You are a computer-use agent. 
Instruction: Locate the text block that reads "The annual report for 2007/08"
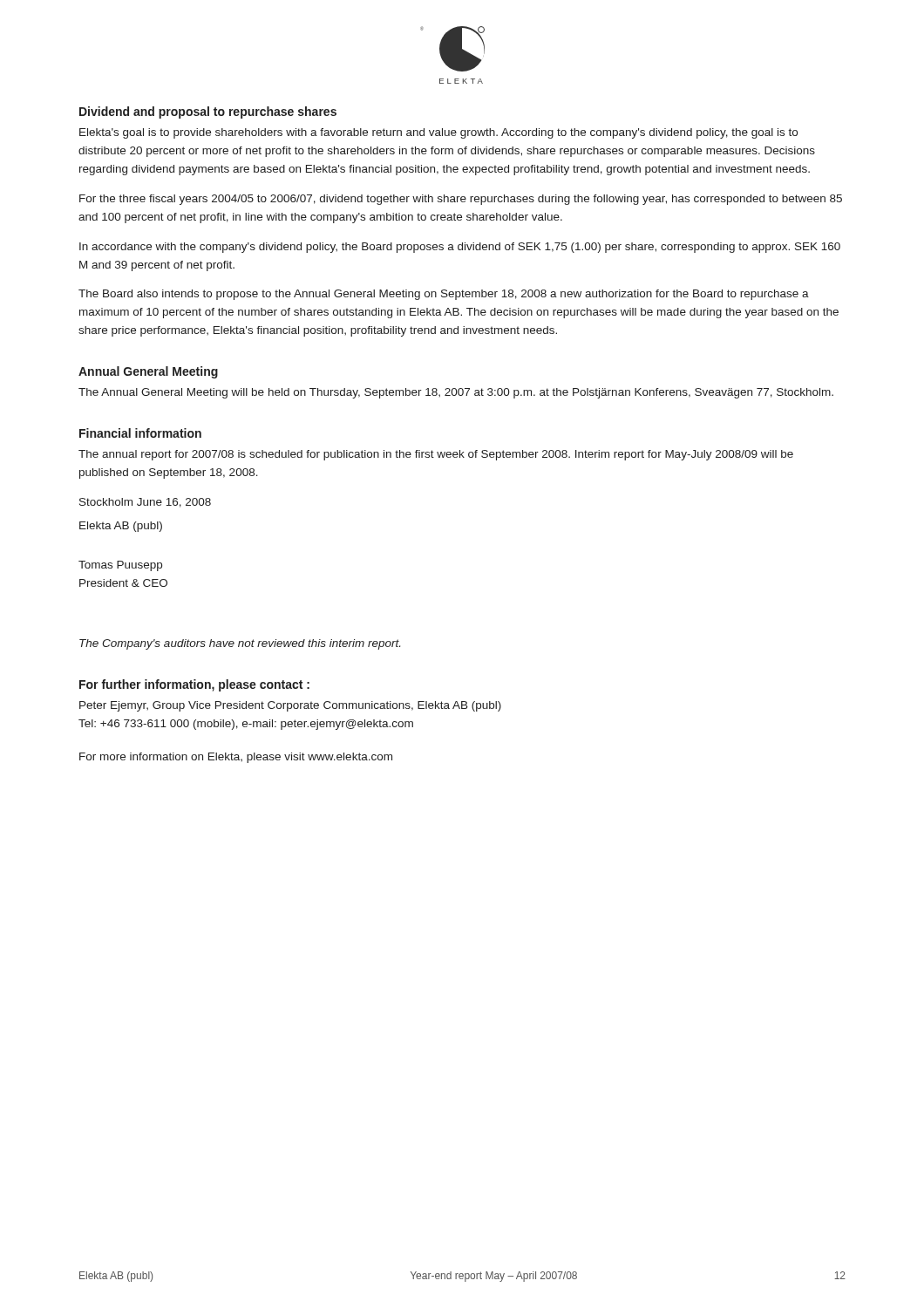point(436,463)
